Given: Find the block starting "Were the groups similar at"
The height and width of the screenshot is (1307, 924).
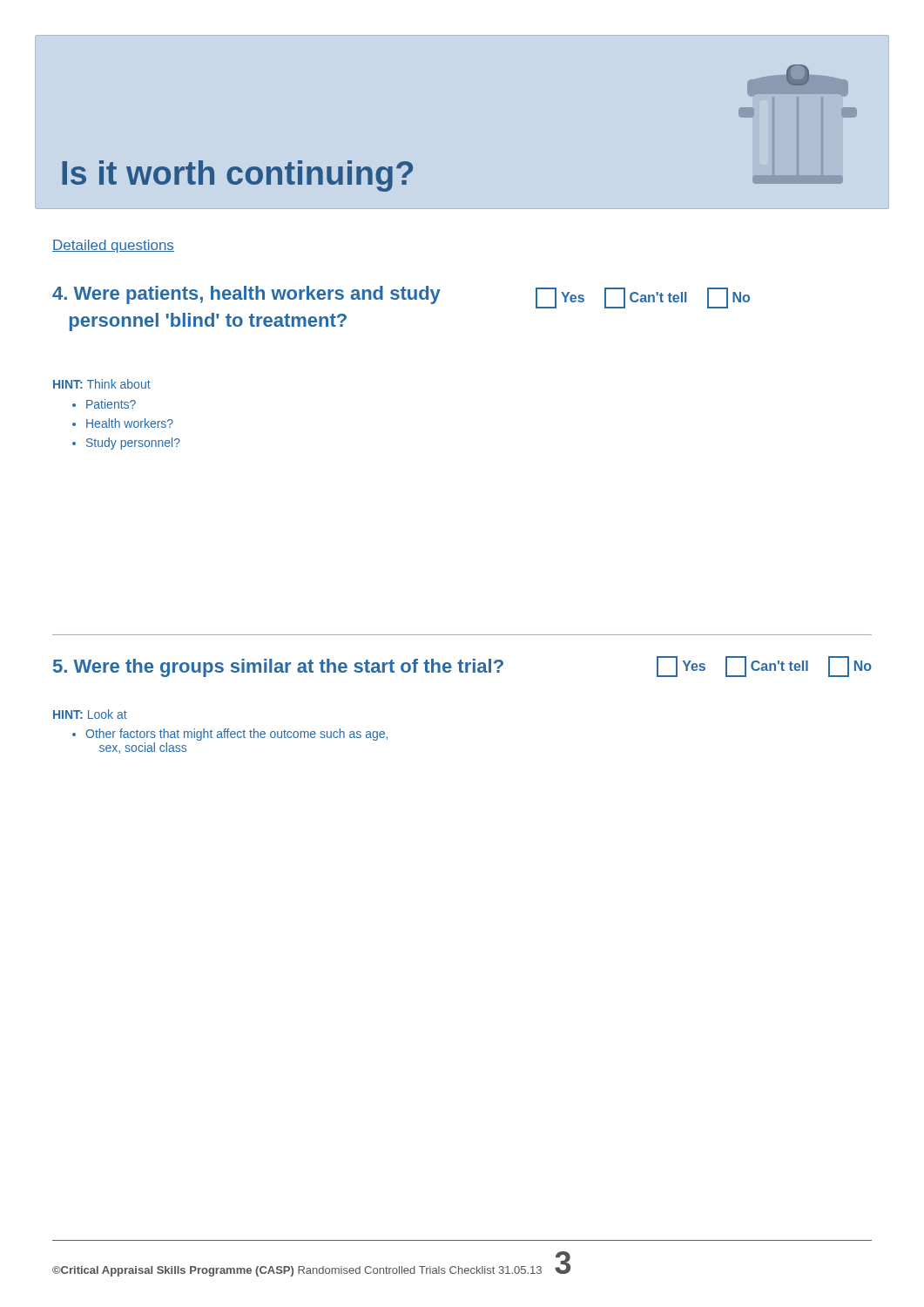Looking at the screenshot, I should [278, 666].
